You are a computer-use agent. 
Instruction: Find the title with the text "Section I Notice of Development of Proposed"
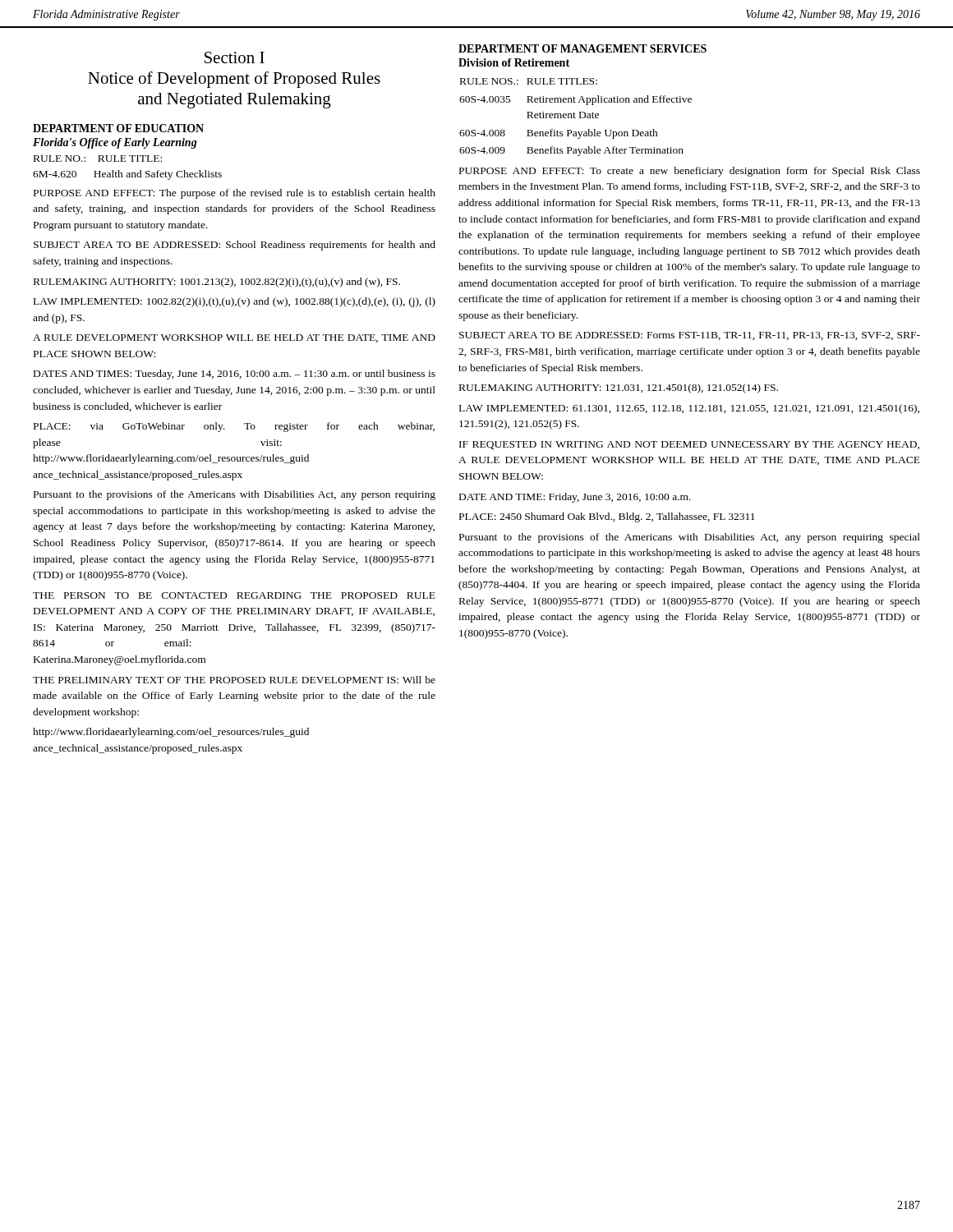[234, 78]
